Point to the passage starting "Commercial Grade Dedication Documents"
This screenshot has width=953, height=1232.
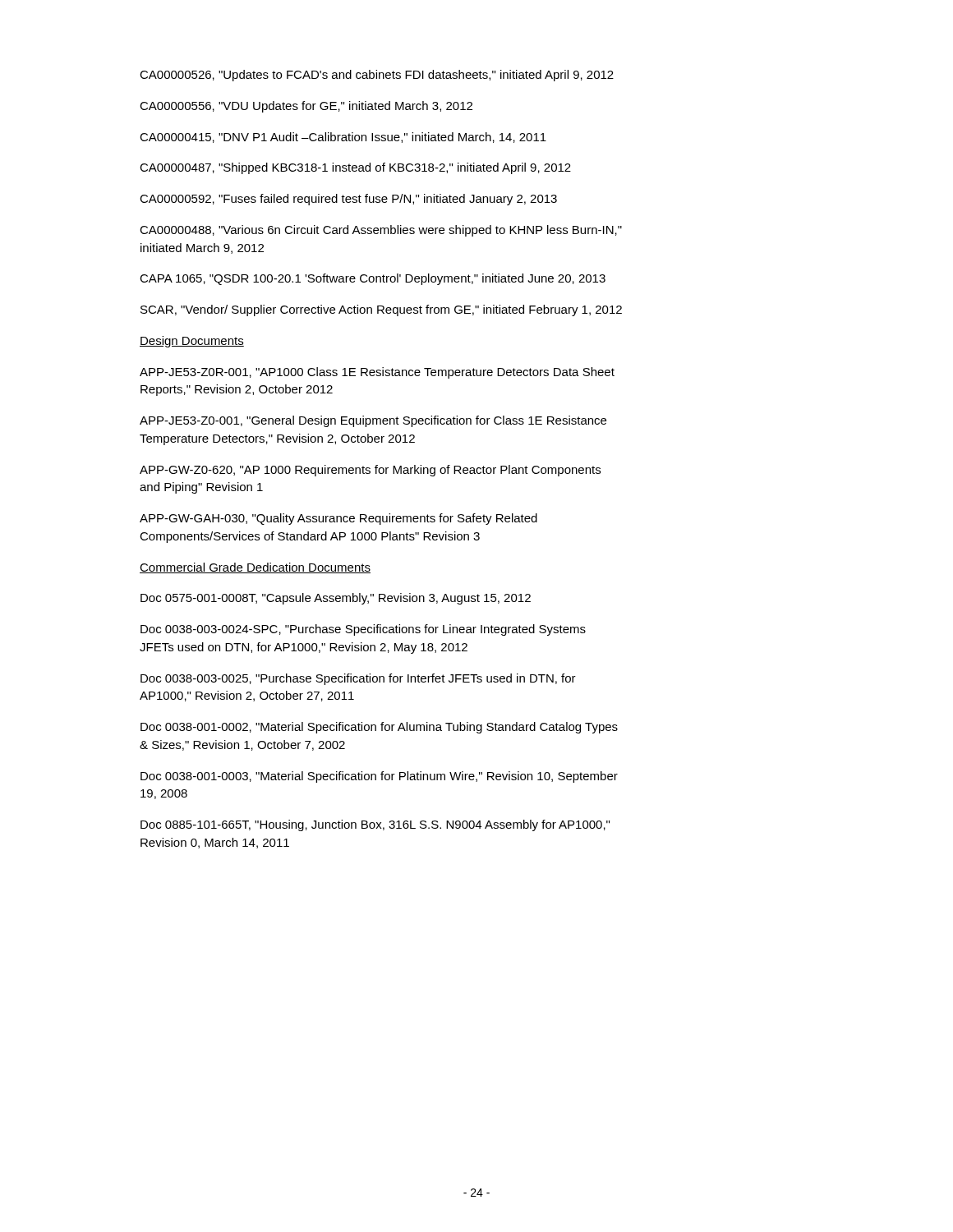pos(255,567)
